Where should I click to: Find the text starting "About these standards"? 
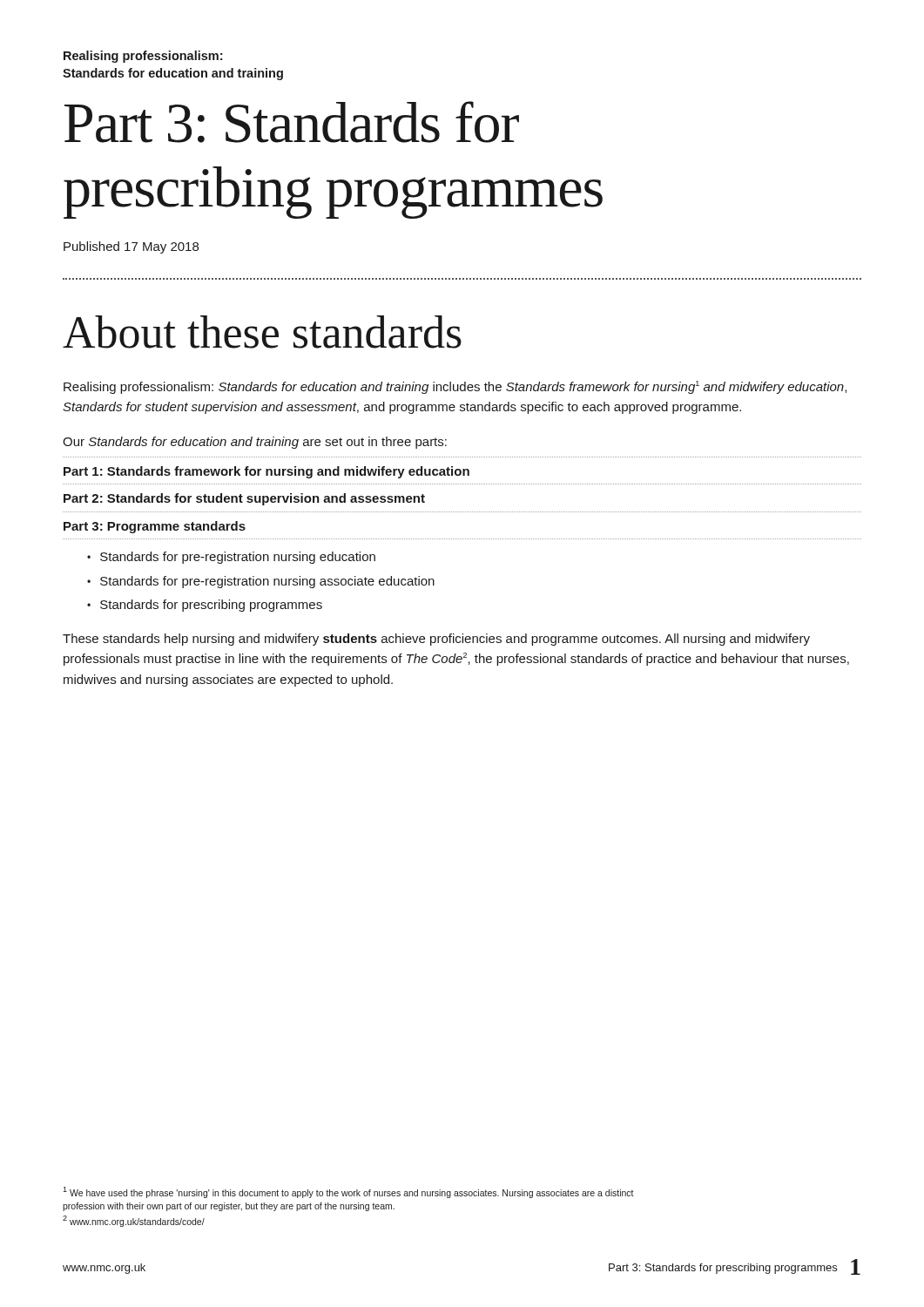[x=462, y=332]
